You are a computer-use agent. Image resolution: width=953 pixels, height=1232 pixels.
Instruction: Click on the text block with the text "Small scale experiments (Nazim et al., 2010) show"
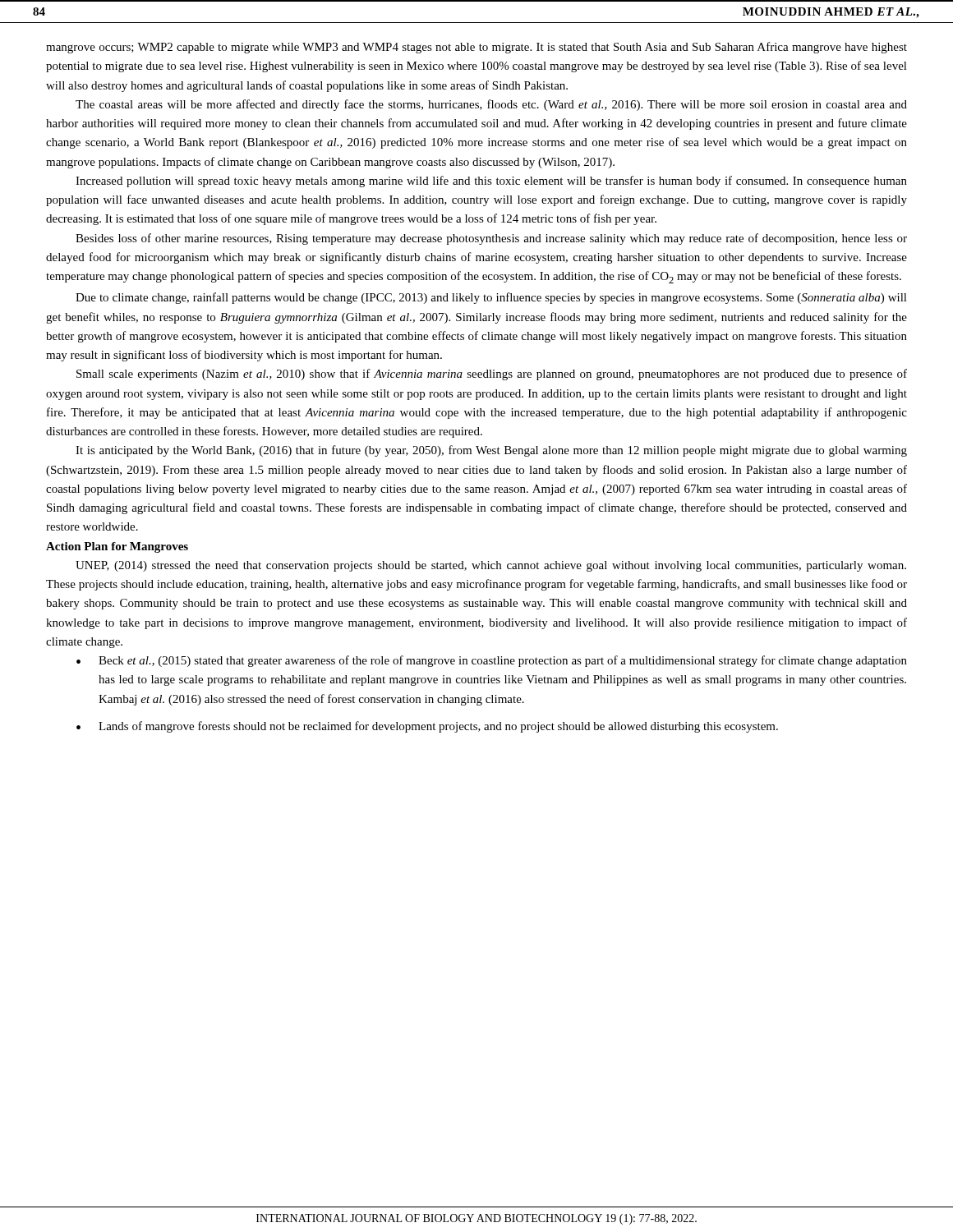click(x=476, y=403)
